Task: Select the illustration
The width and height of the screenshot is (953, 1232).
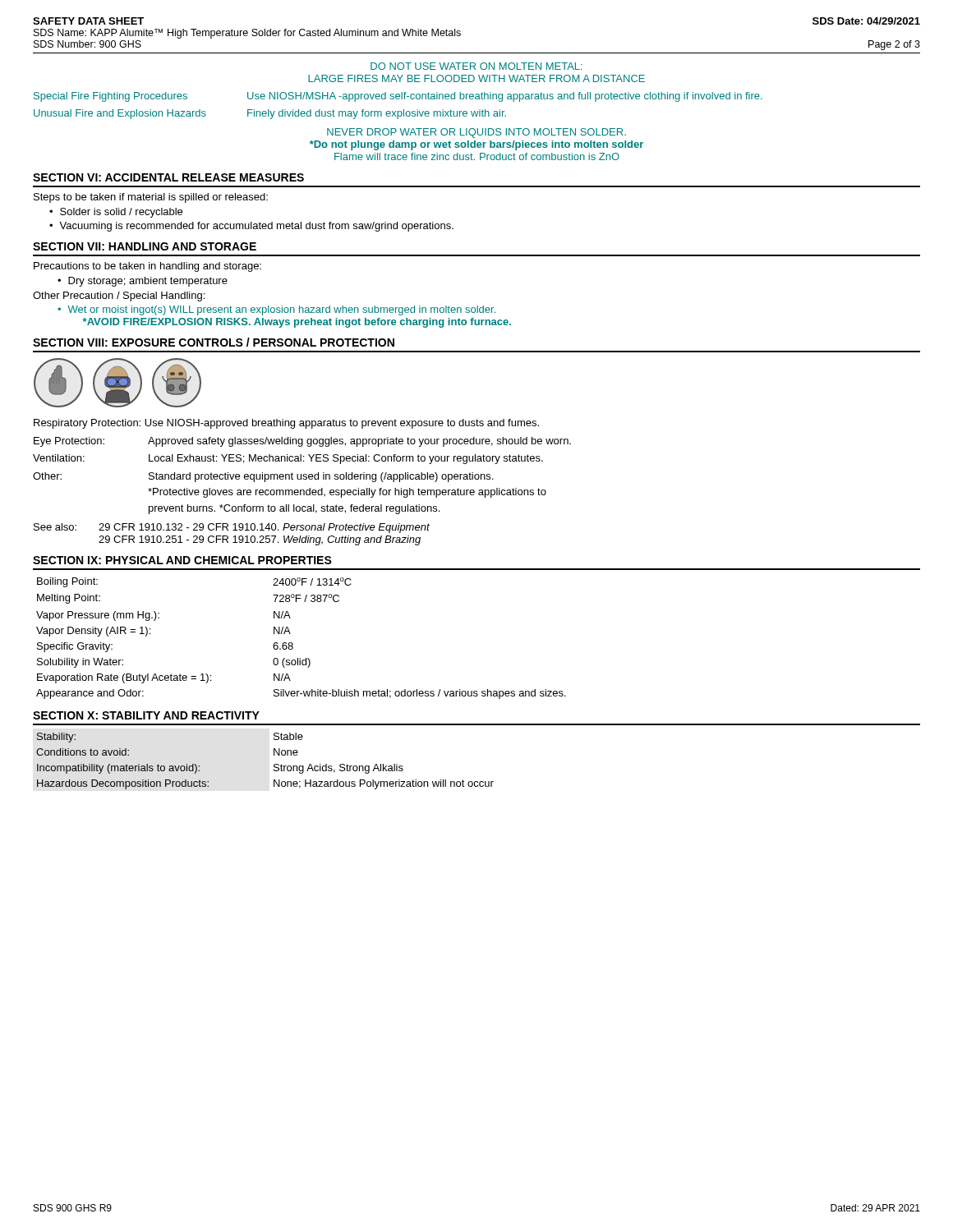Action: click(x=476, y=383)
